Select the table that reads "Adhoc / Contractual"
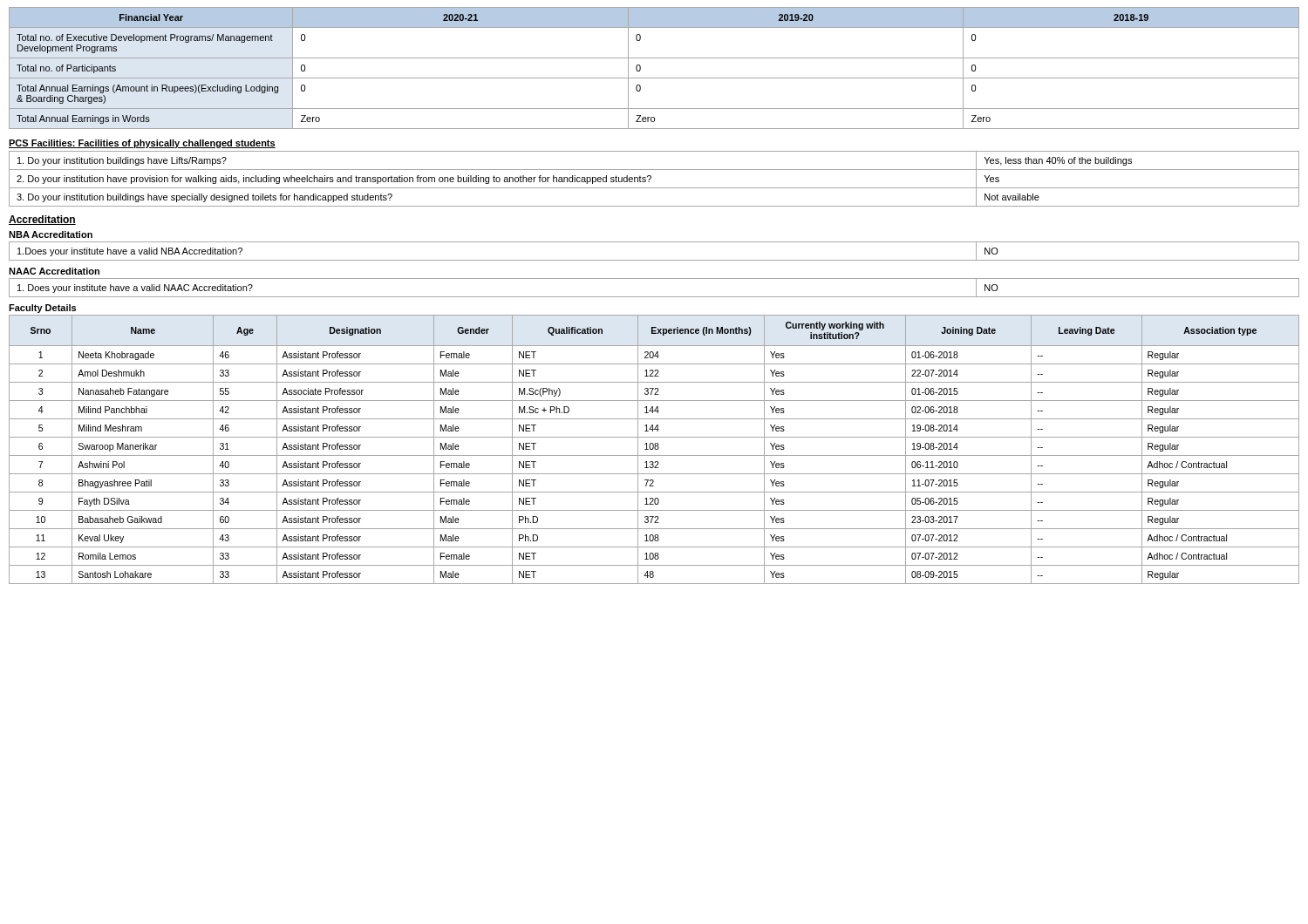Image resolution: width=1308 pixels, height=924 pixels. pos(654,449)
